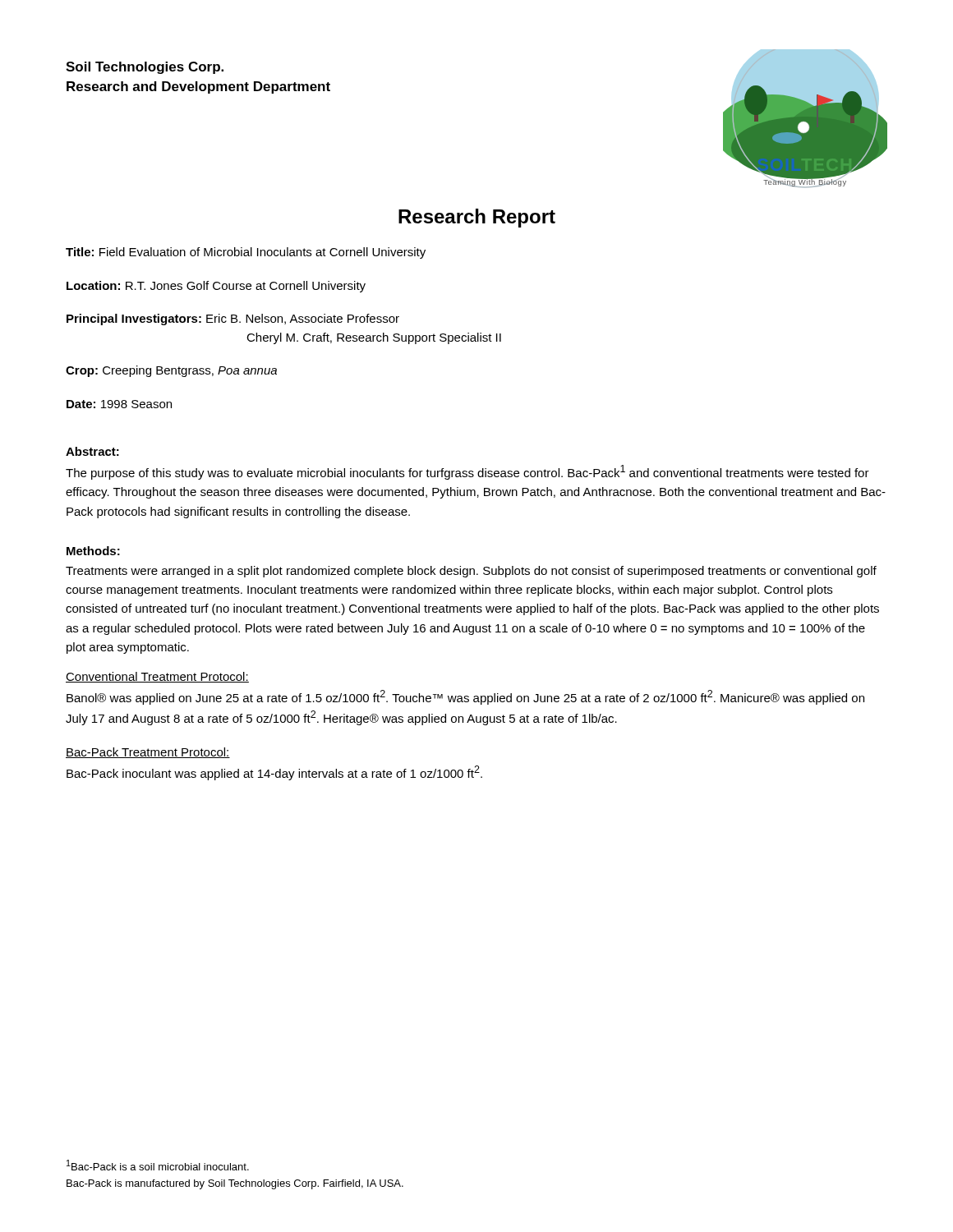This screenshot has width=953, height=1232.
Task: Find the block on this page that starts "Banol® was applied on June 25"
Action: (x=465, y=707)
